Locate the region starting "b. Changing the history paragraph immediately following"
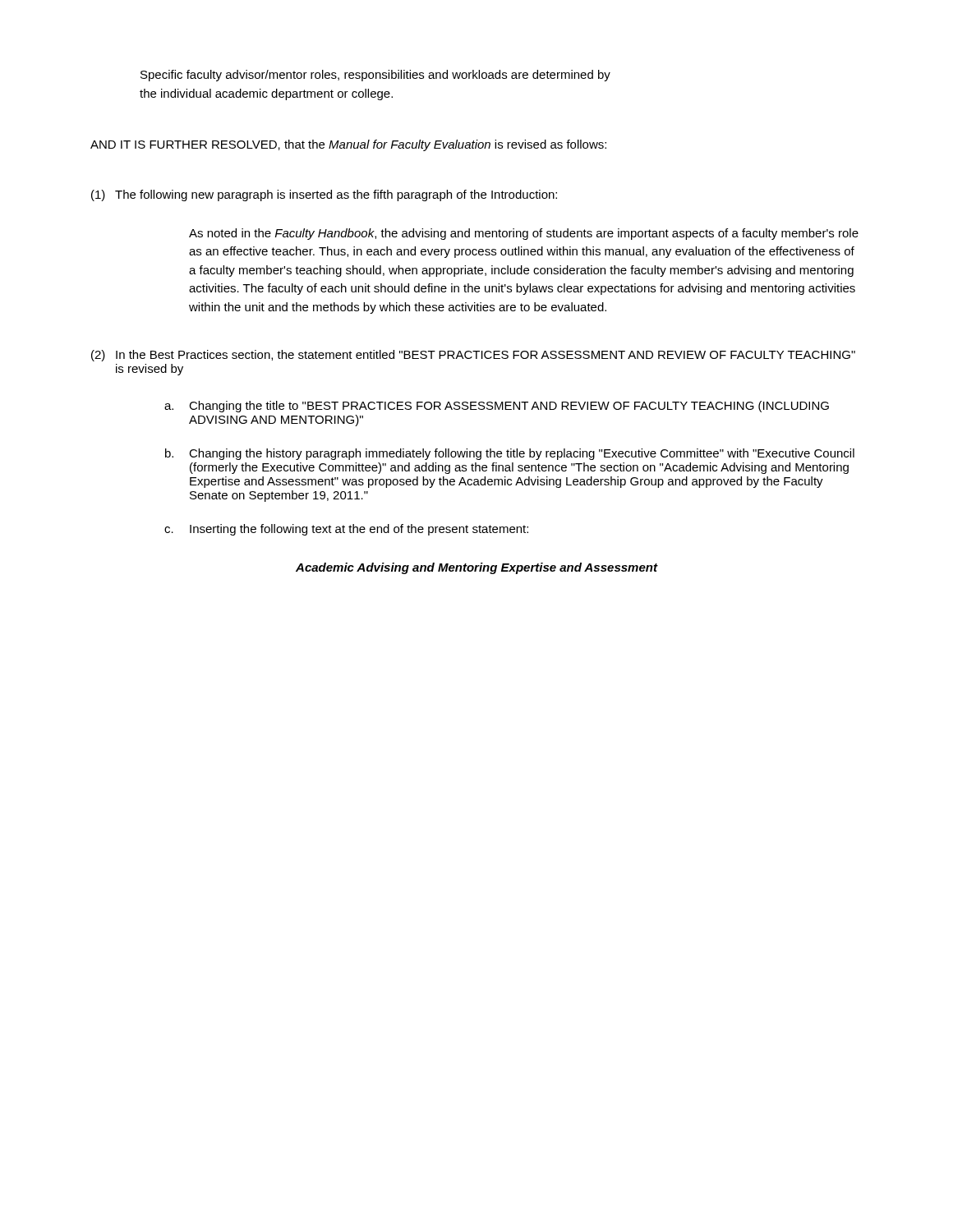 [513, 474]
